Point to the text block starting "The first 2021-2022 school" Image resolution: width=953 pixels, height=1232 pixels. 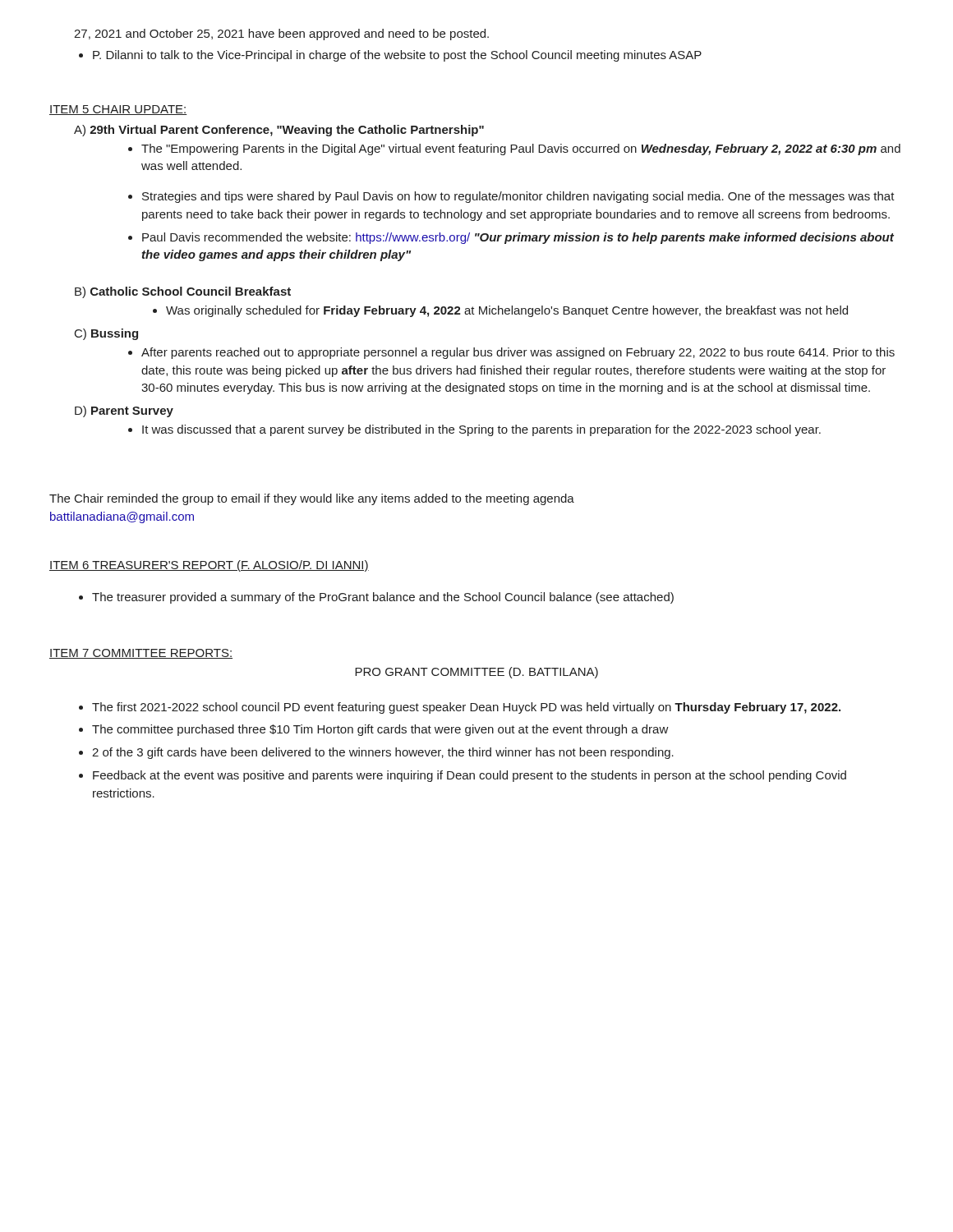(x=489, y=707)
